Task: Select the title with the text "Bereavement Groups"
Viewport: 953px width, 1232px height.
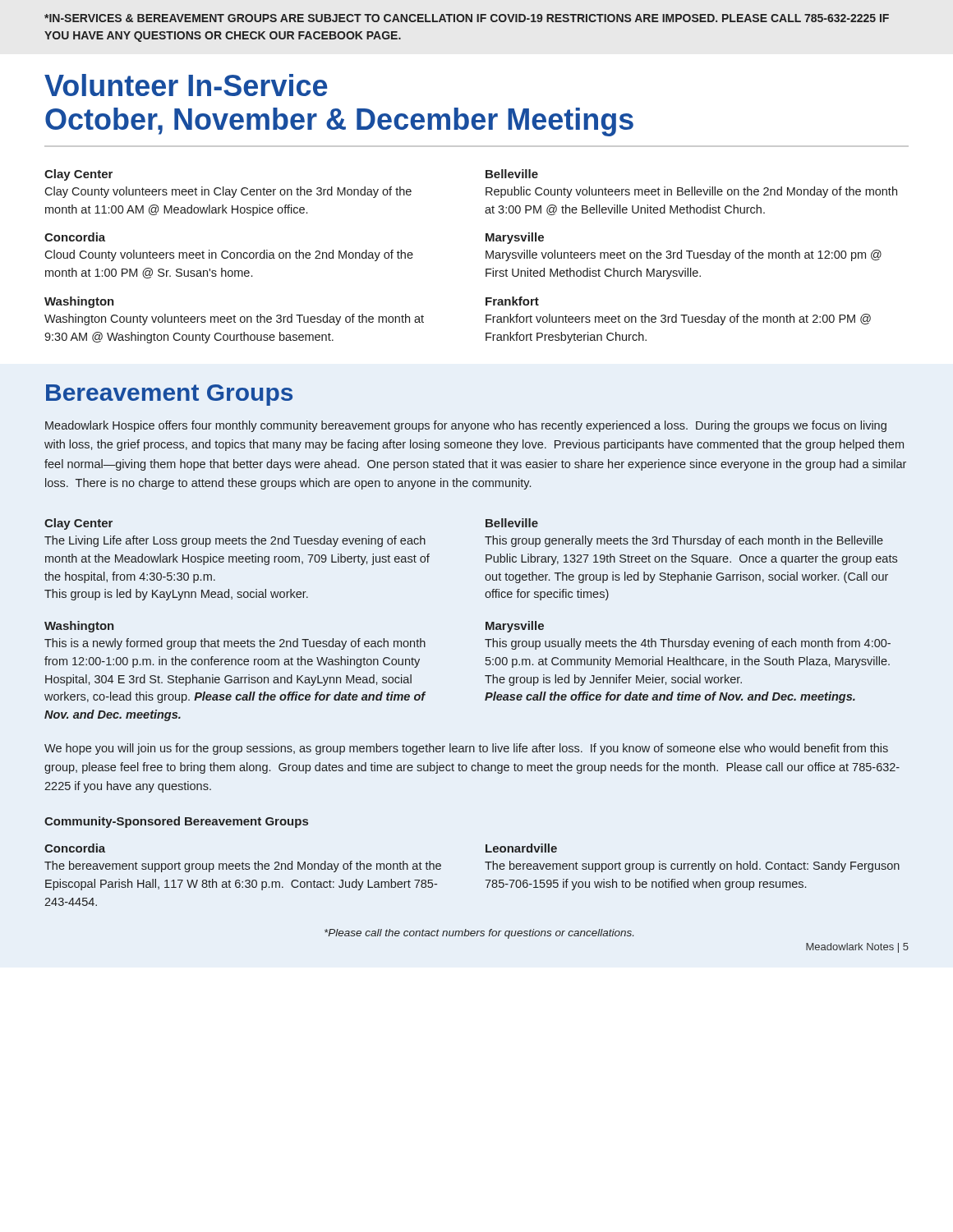Action: [x=169, y=392]
